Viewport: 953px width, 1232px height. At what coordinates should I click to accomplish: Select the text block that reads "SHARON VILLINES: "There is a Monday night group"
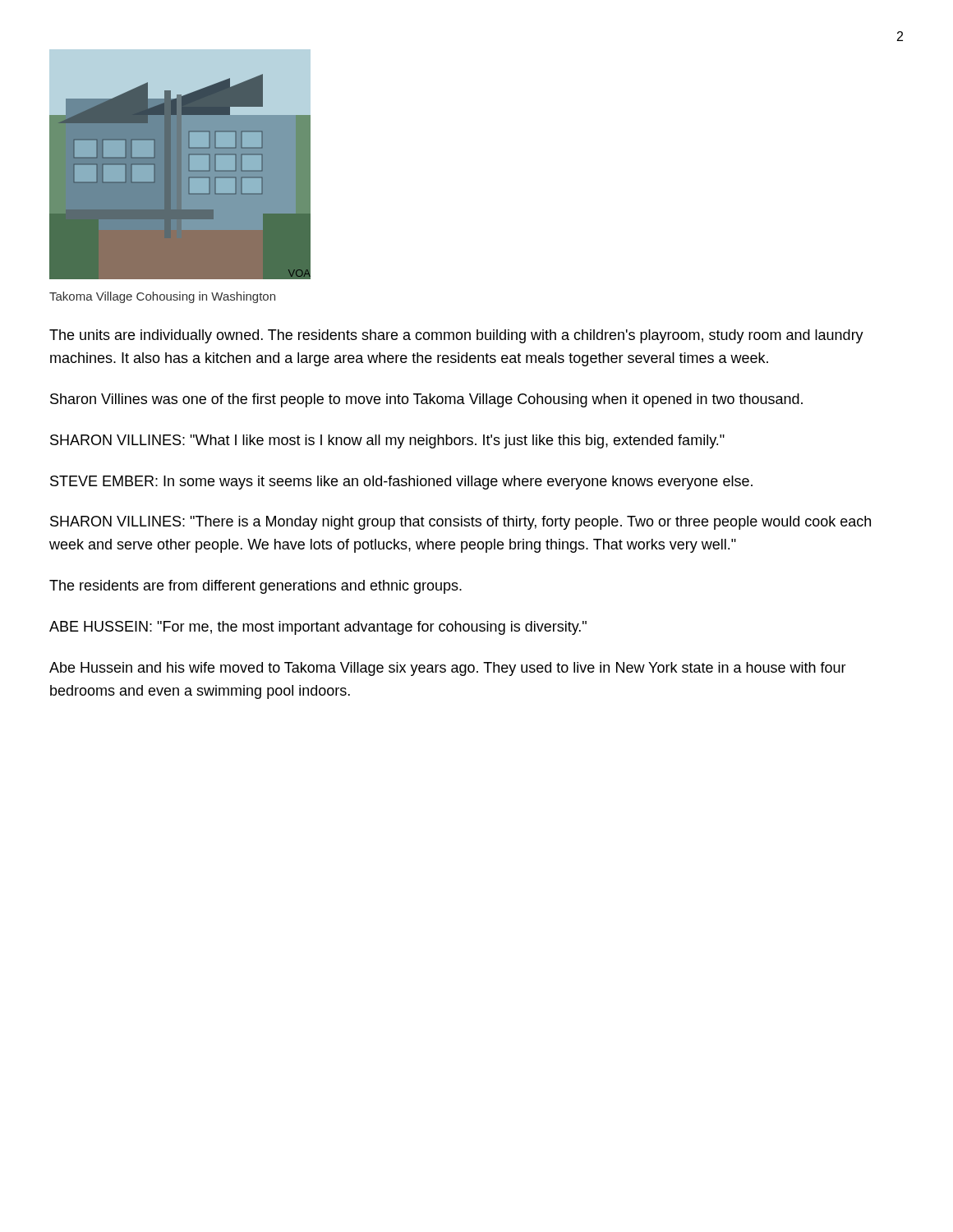click(461, 533)
